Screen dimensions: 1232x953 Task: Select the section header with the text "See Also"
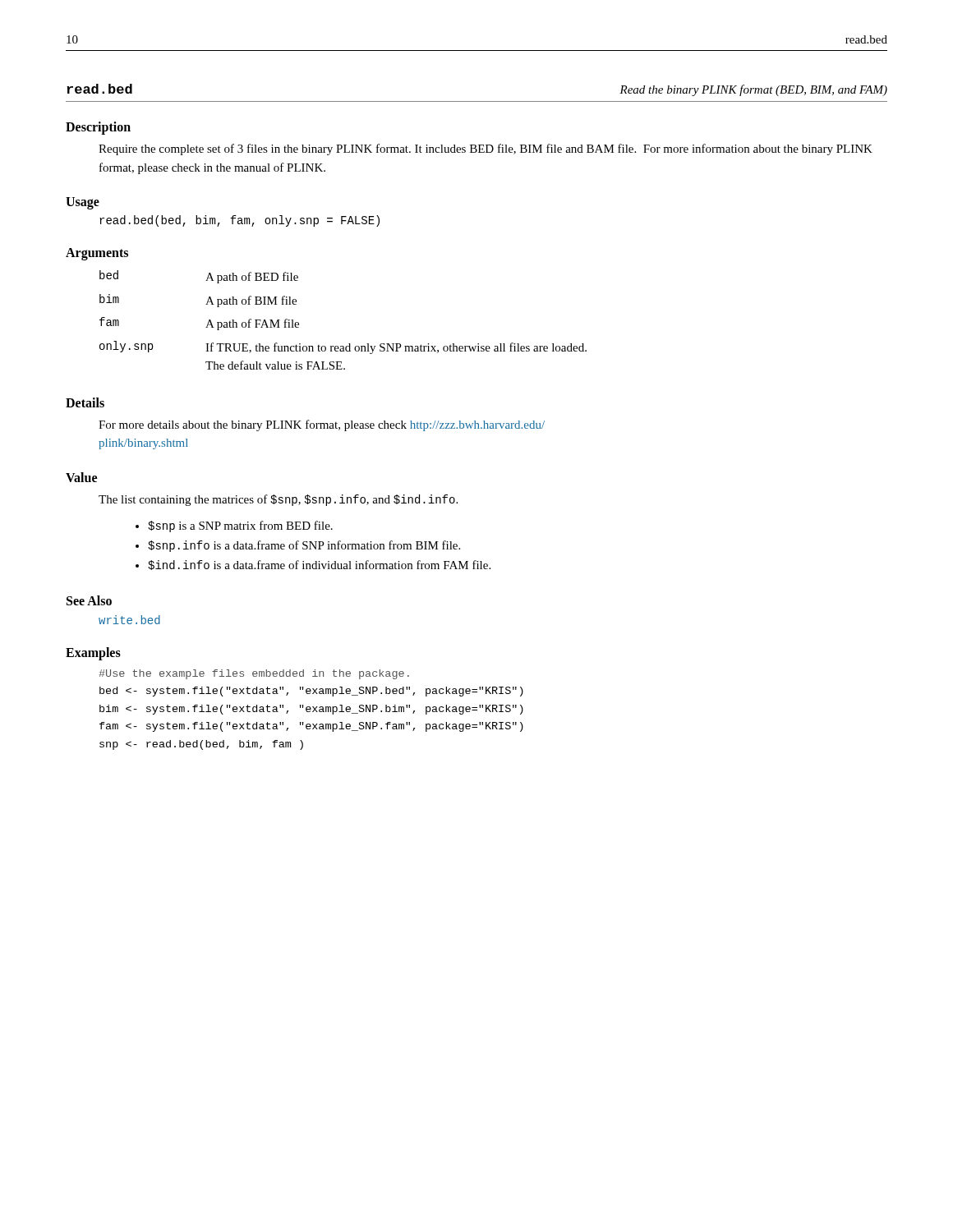click(x=89, y=601)
